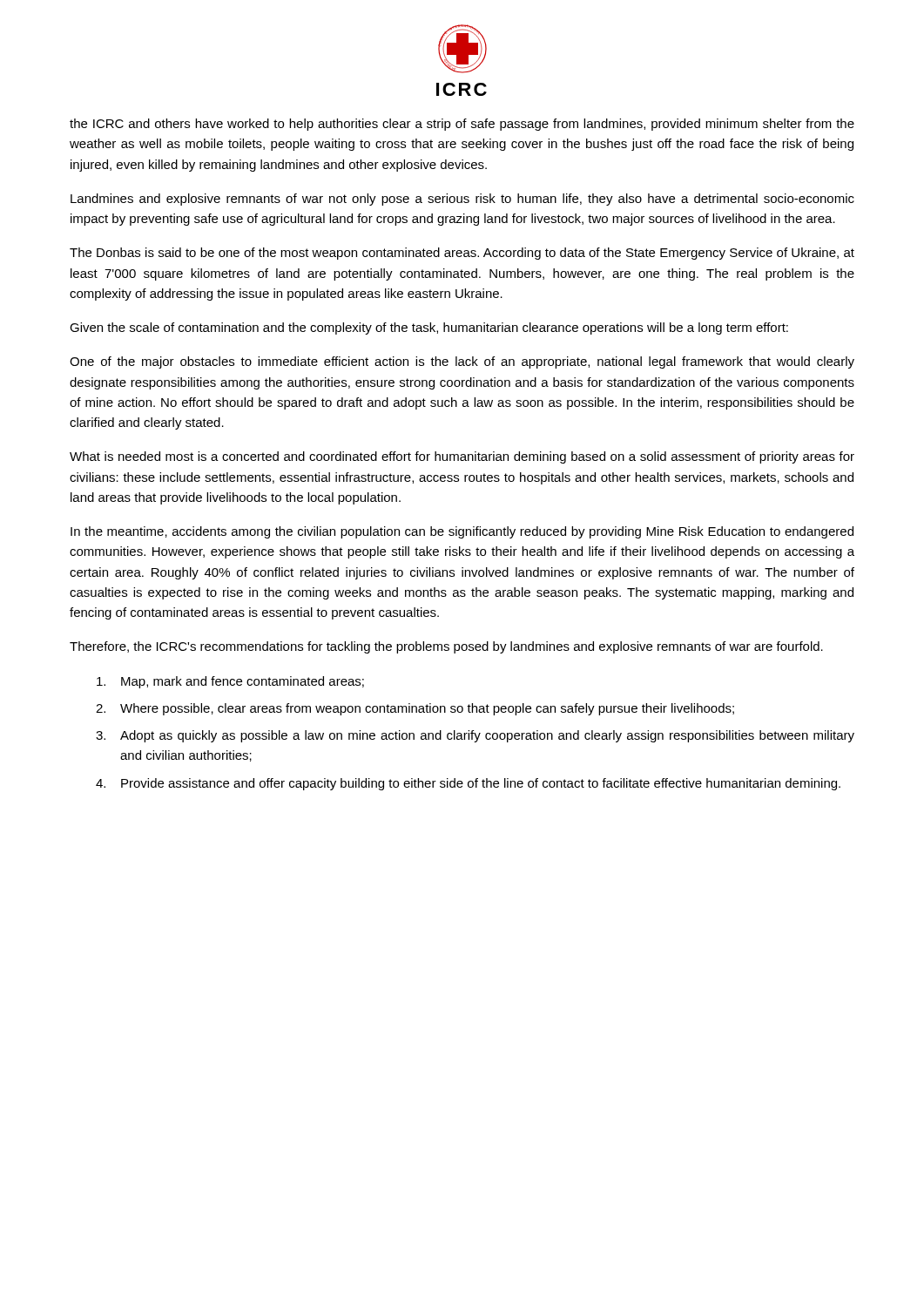Click on the text block with the text "In the meantime, accidents among the"
The height and width of the screenshot is (1307, 924).
pos(462,572)
